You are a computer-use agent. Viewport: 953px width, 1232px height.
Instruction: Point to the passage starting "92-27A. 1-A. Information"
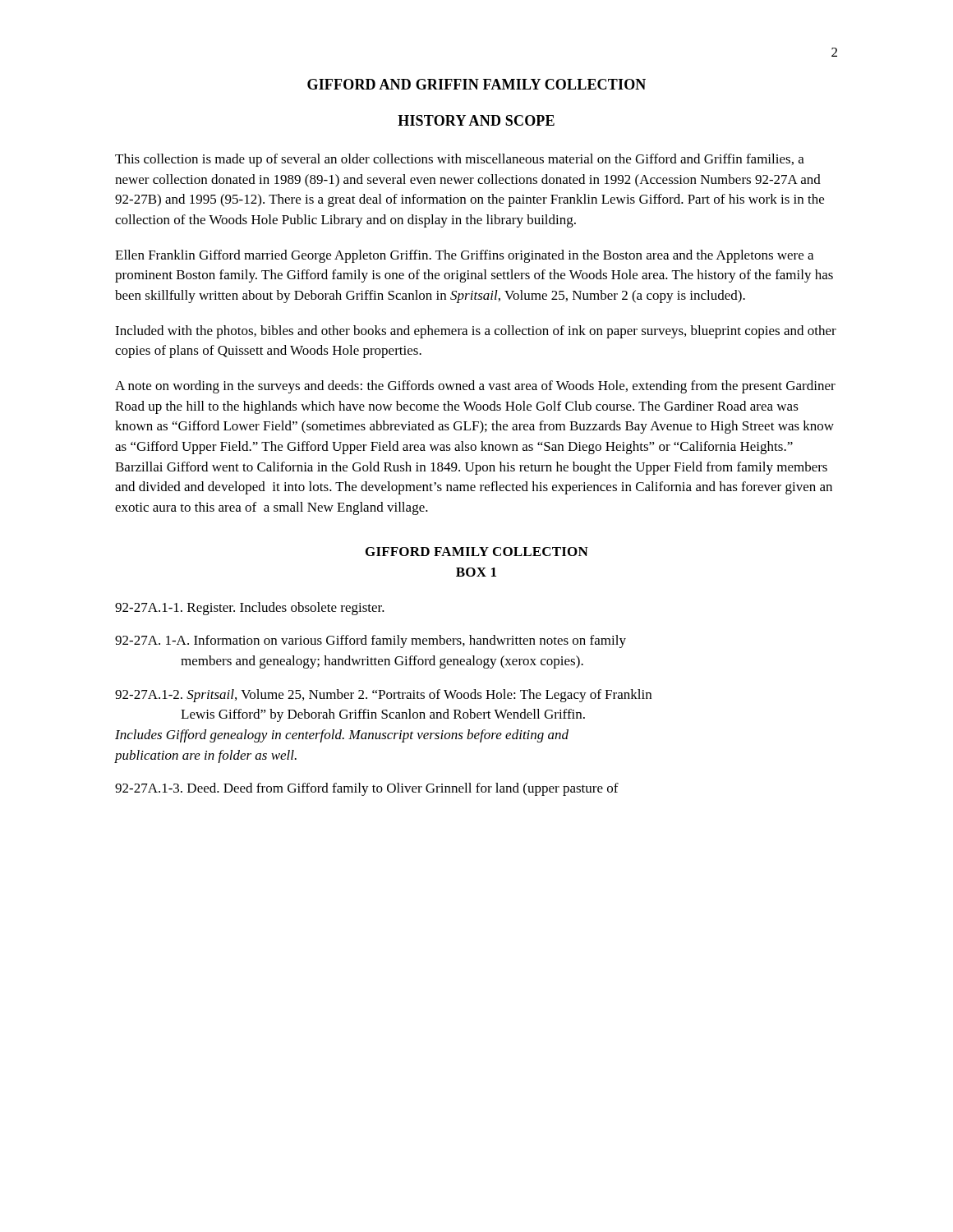(371, 651)
